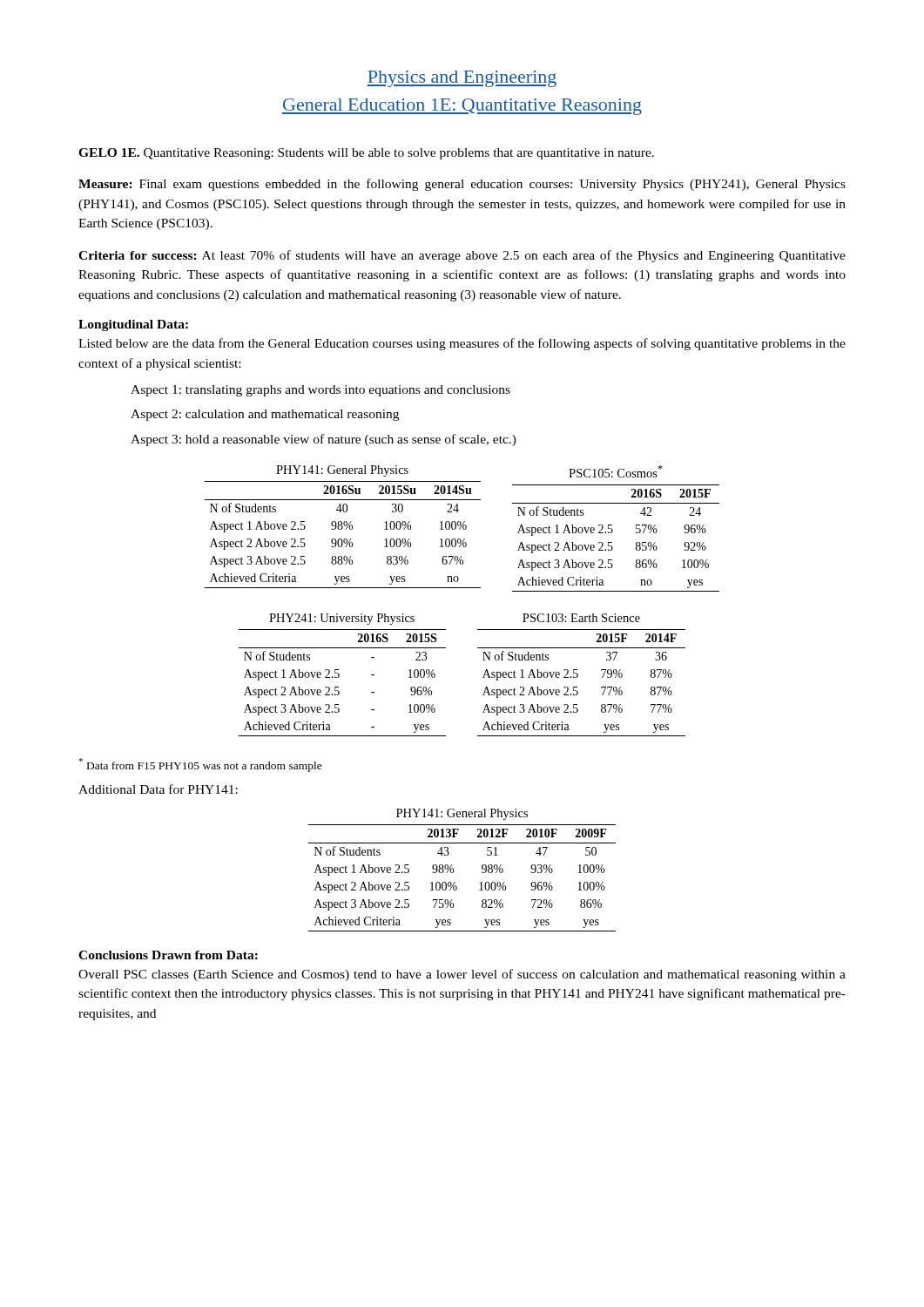Screen dimensions: 1307x924
Task: Where does it say "Additional Data for PHY141:"?
Action: (158, 789)
